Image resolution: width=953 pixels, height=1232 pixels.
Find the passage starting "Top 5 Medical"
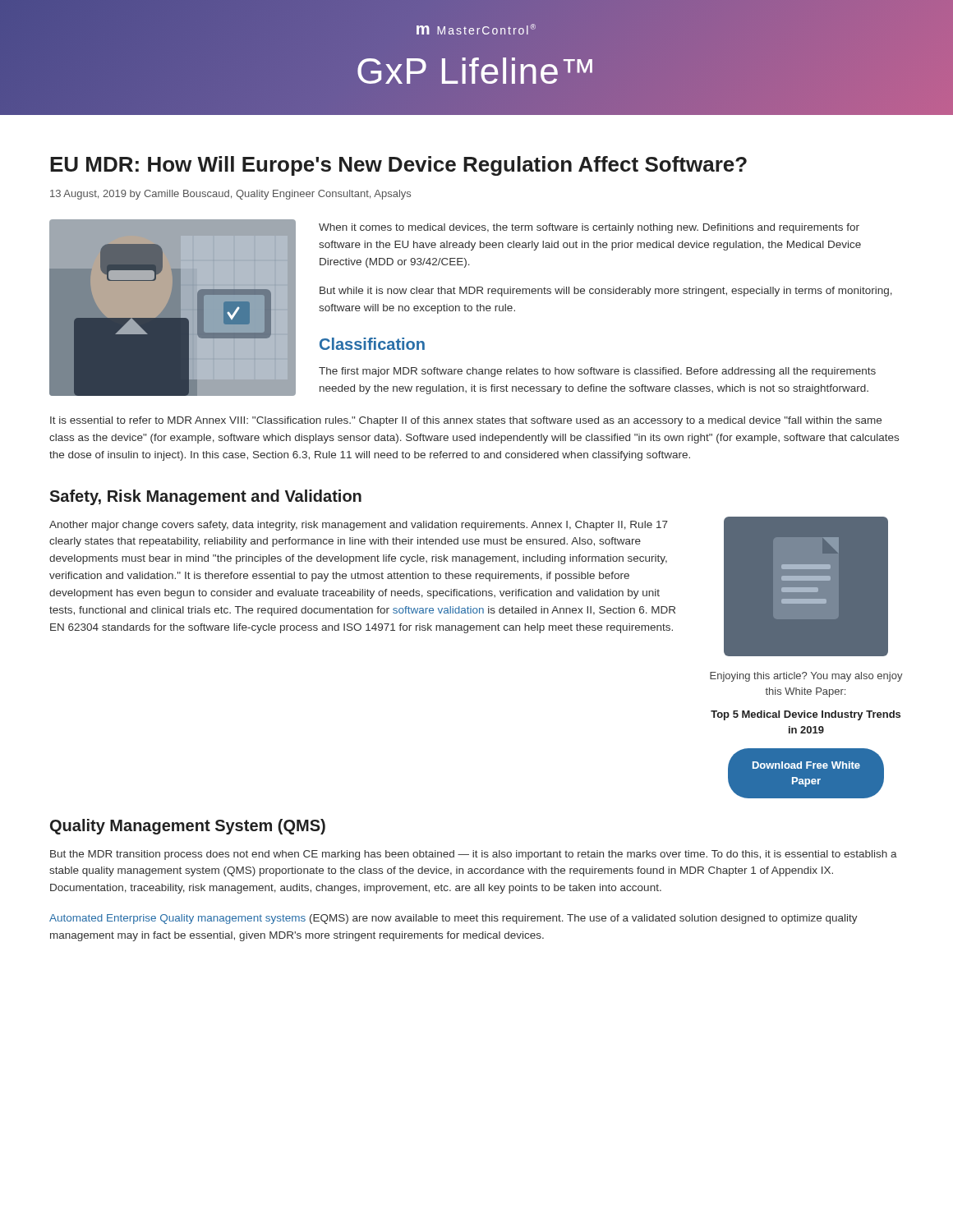[x=806, y=722]
